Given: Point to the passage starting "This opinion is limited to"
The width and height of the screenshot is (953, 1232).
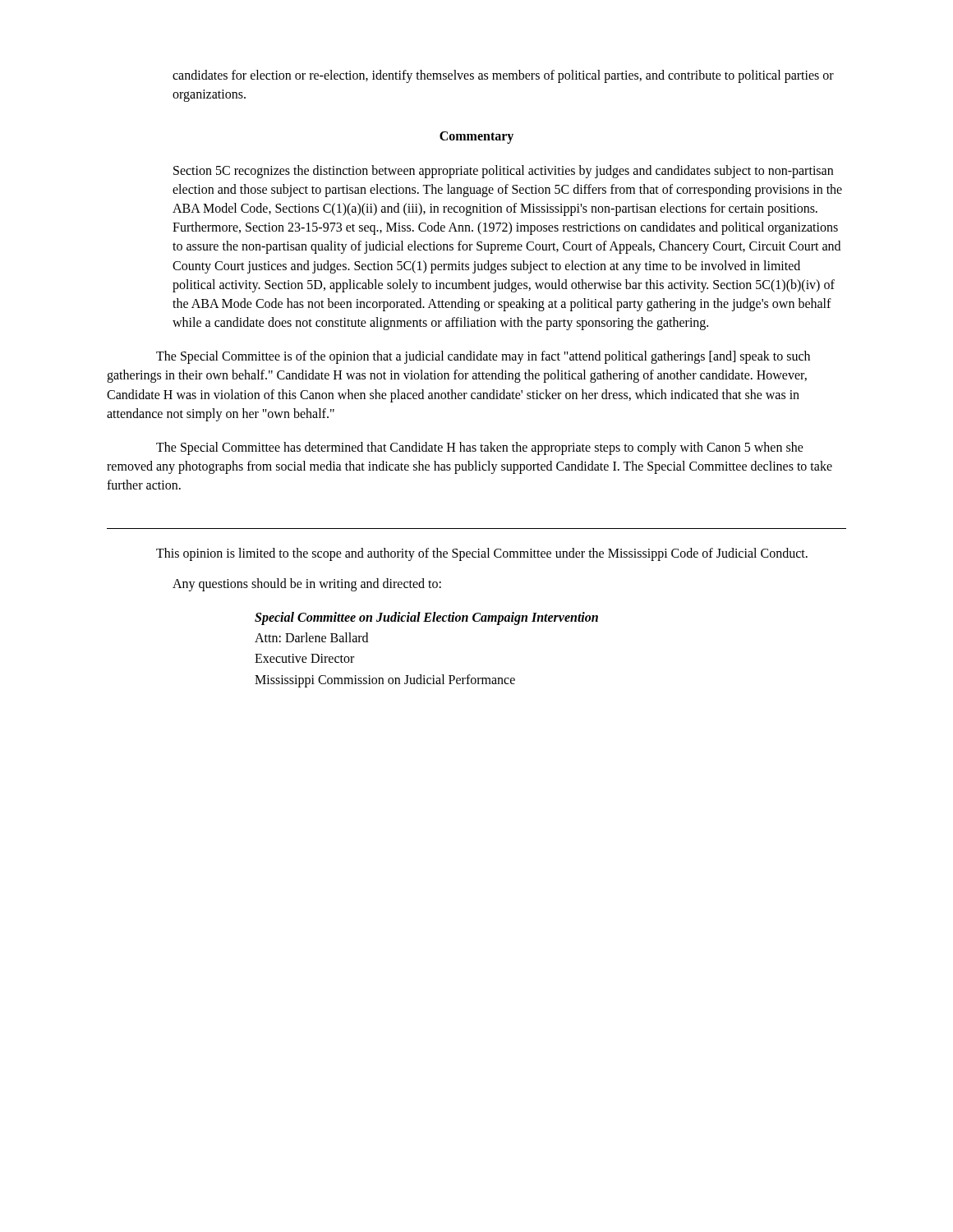Looking at the screenshot, I should click(482, 553).
